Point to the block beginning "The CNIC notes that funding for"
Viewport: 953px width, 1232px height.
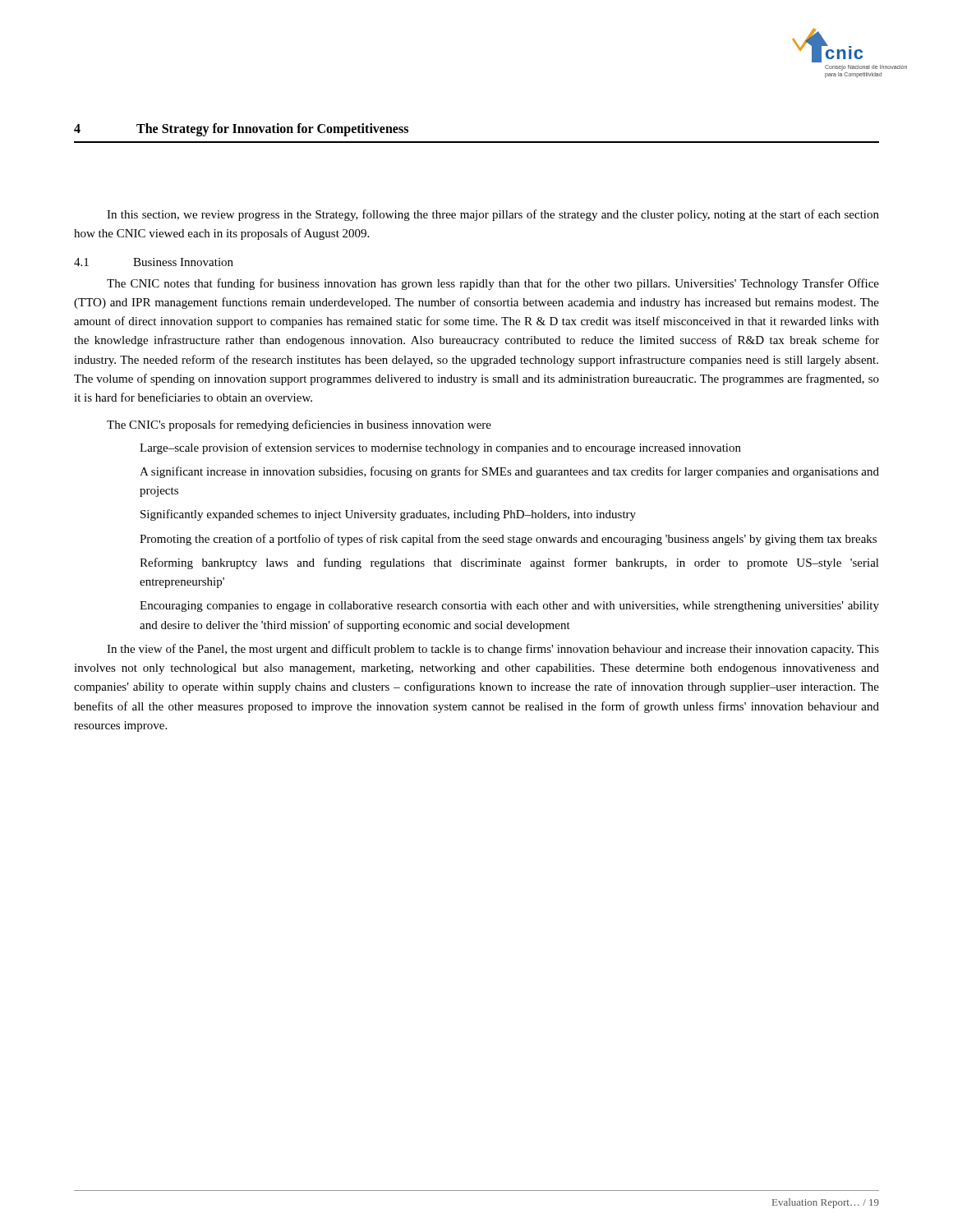[476, 340]
